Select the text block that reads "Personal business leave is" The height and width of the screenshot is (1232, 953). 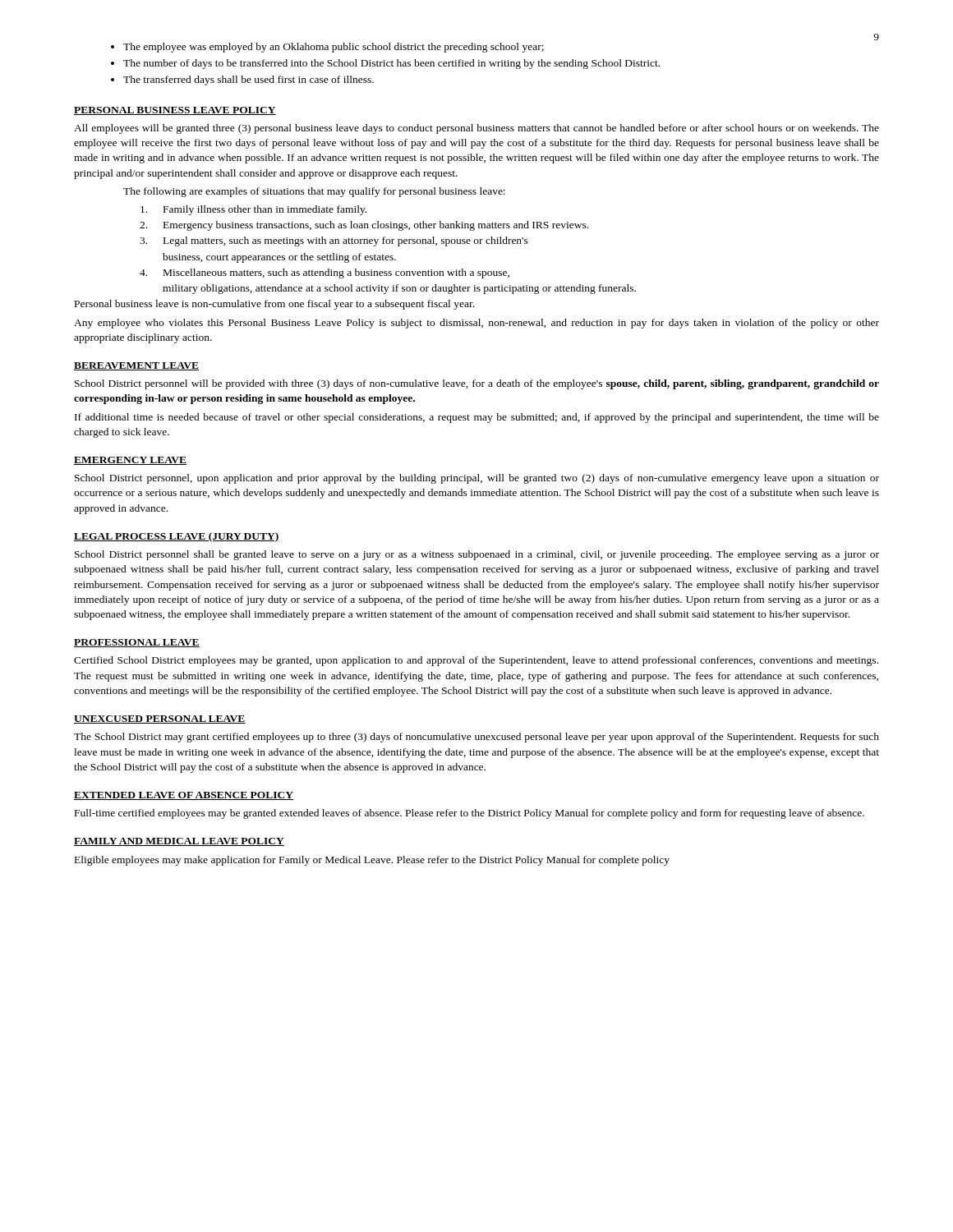[274, 304]
